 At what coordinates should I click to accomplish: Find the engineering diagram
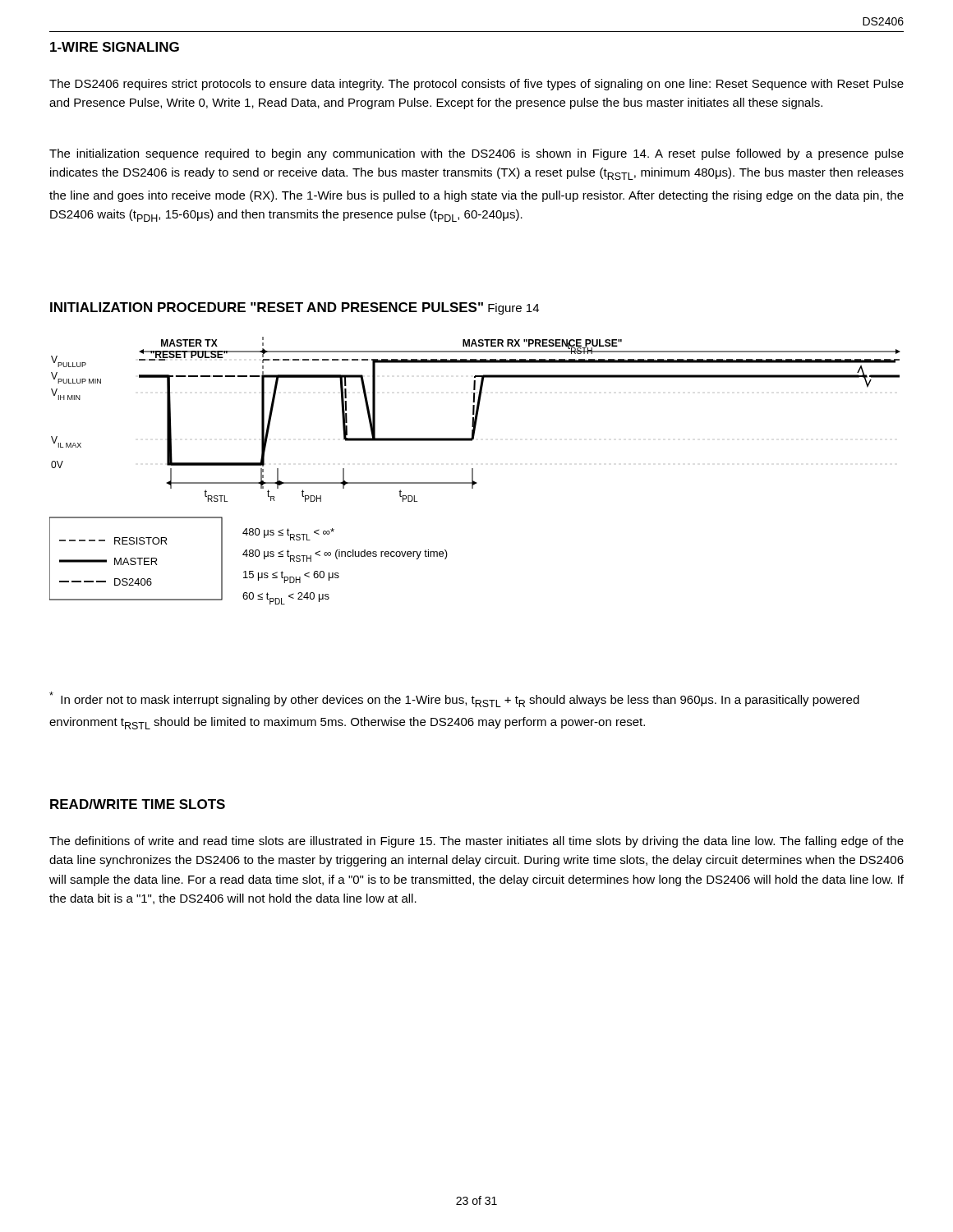coord(476,501)
